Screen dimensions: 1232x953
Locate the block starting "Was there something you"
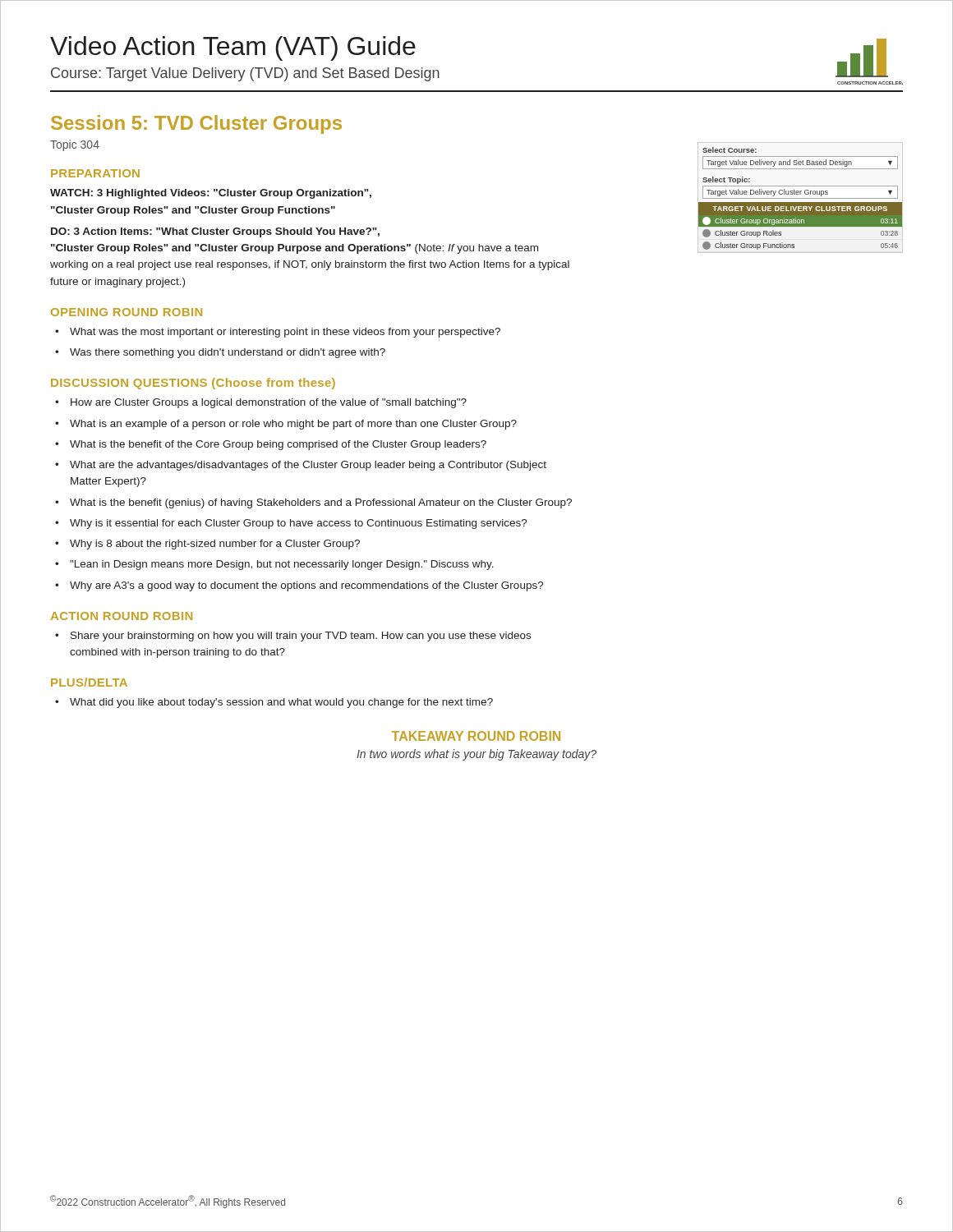click(313, 353)
